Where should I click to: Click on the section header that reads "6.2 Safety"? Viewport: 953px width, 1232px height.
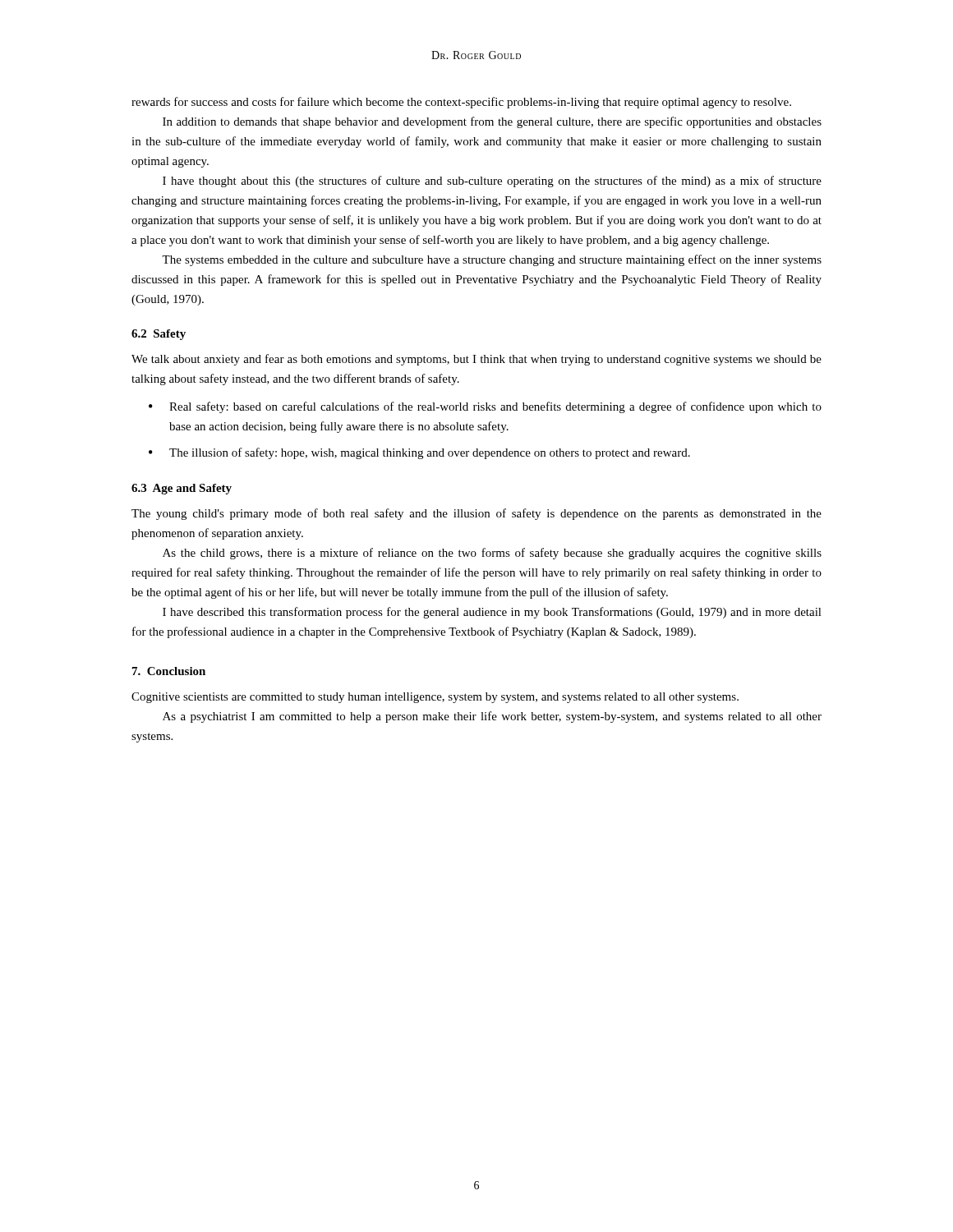(x=159, y=333)
